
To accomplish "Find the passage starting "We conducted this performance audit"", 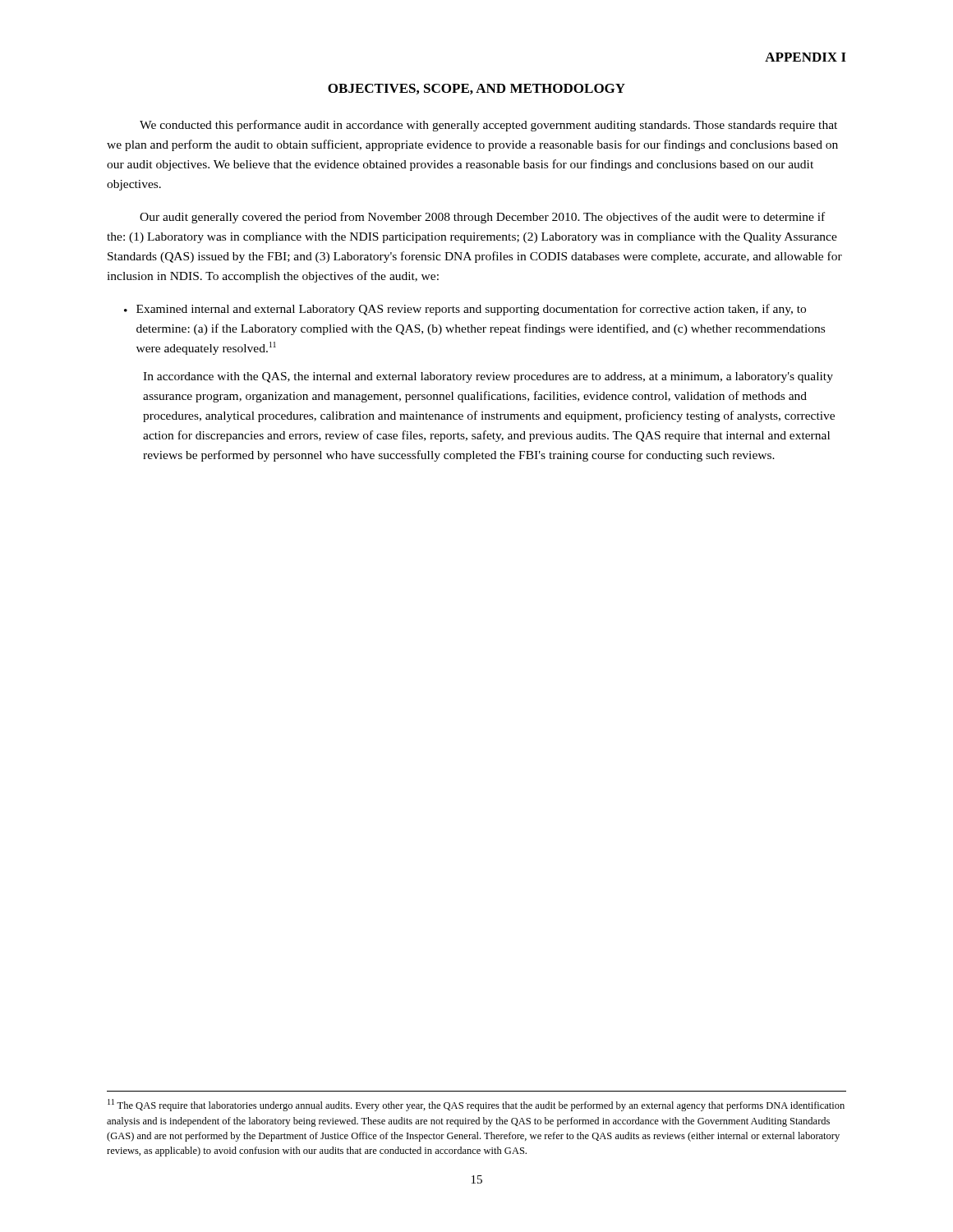I will 473,154.
